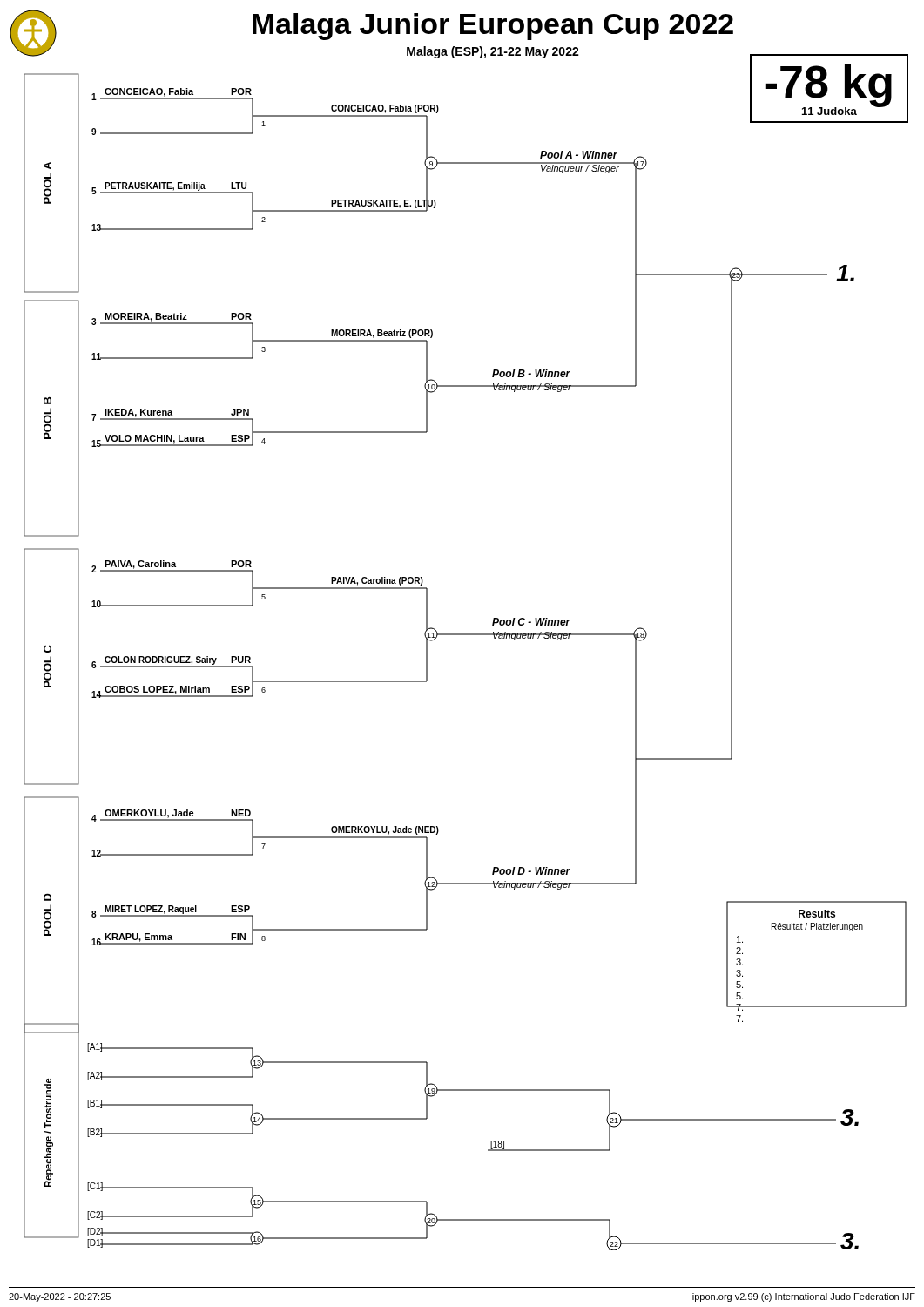924x1307 pixels.
Task: Select the text that says "Malaga (ESP), 21-22 May 2022"
Action: coord(492,51)
